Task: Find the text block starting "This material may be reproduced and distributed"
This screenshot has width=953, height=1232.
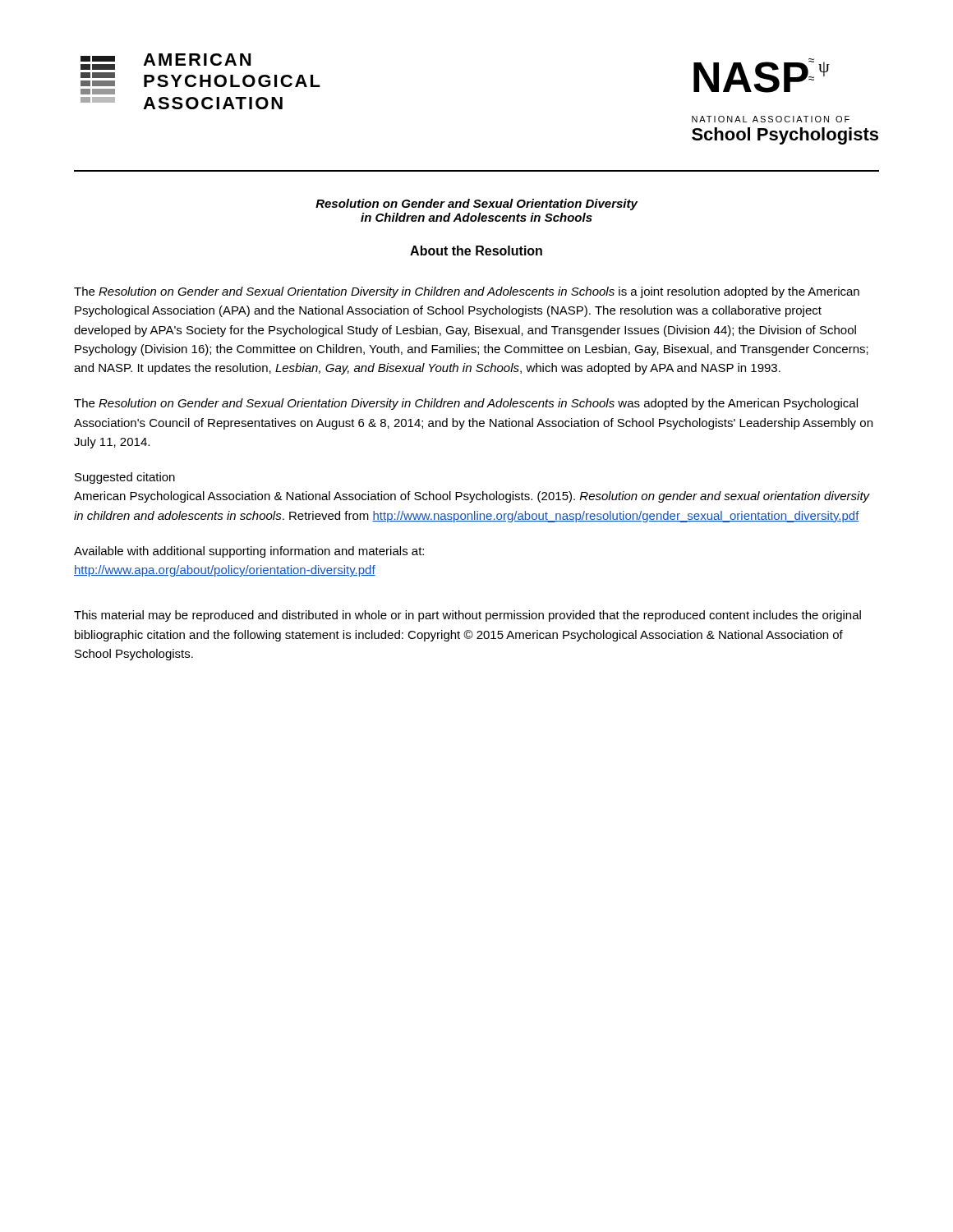Action: point(468,634)
